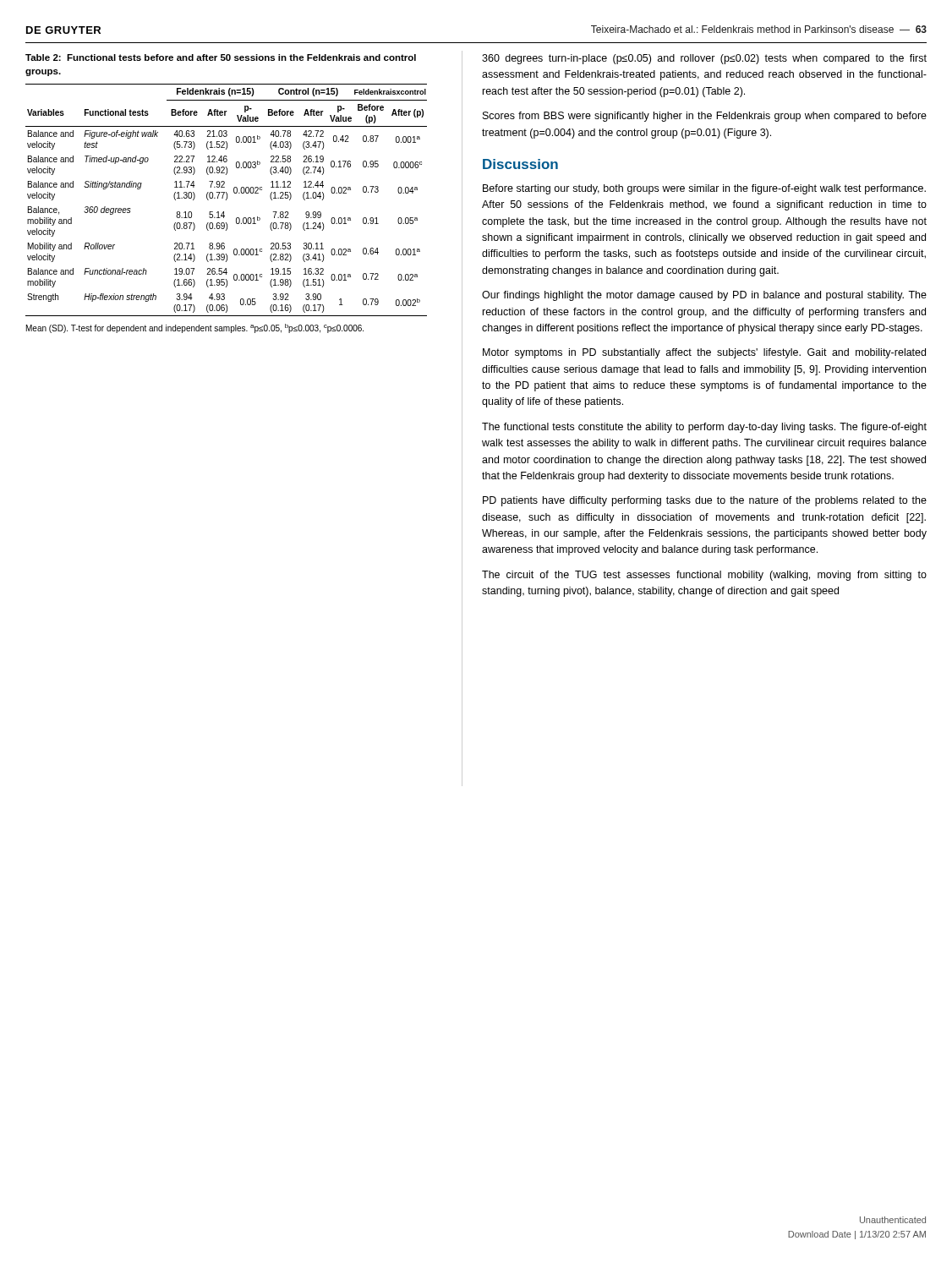This screenshot has height=1268, width=952.
Task: Find the passage starting "Table 2: Functional tests before and after 50"
Action: [221, 64]
